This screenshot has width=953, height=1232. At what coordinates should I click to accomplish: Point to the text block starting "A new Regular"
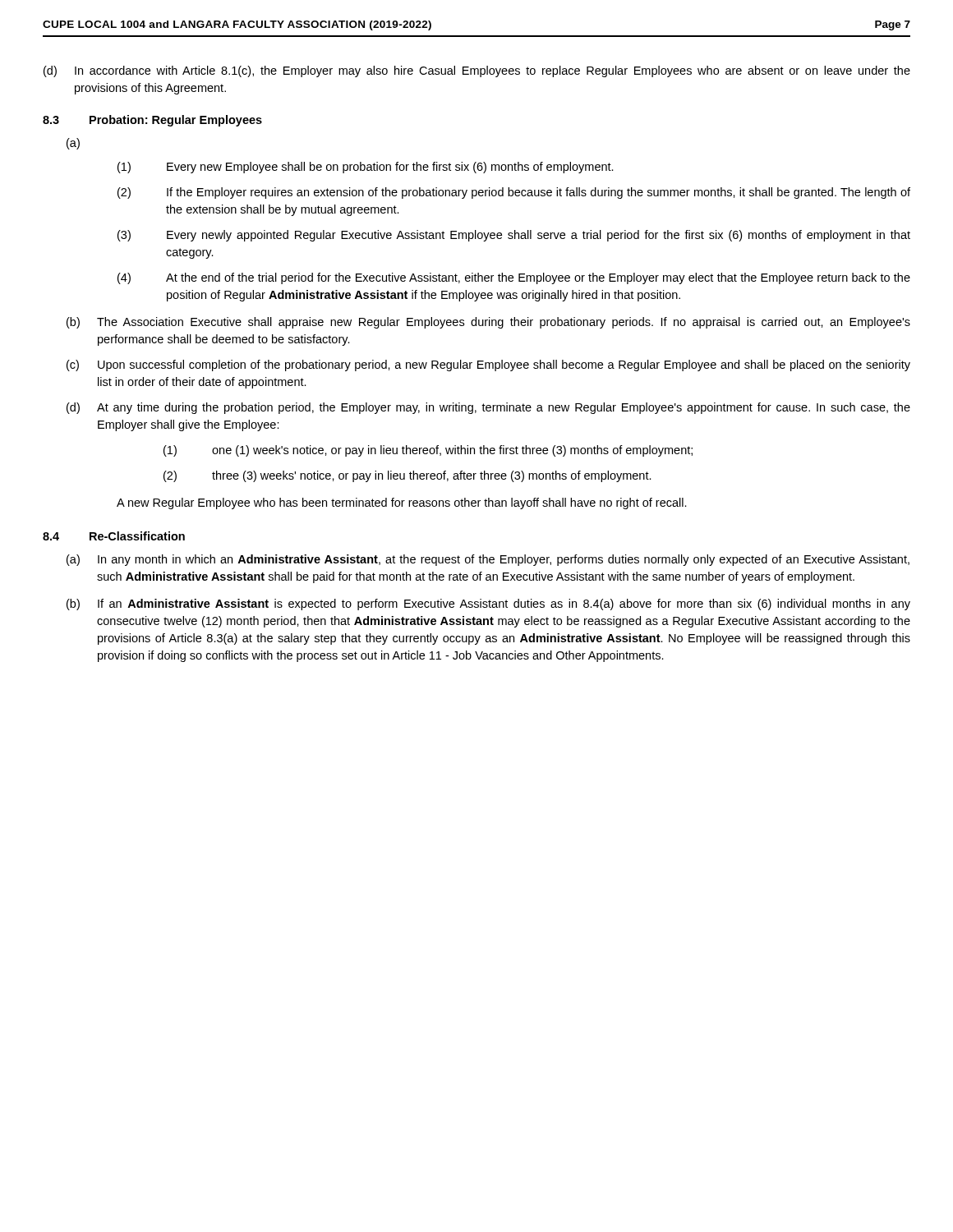click(402, 503)
